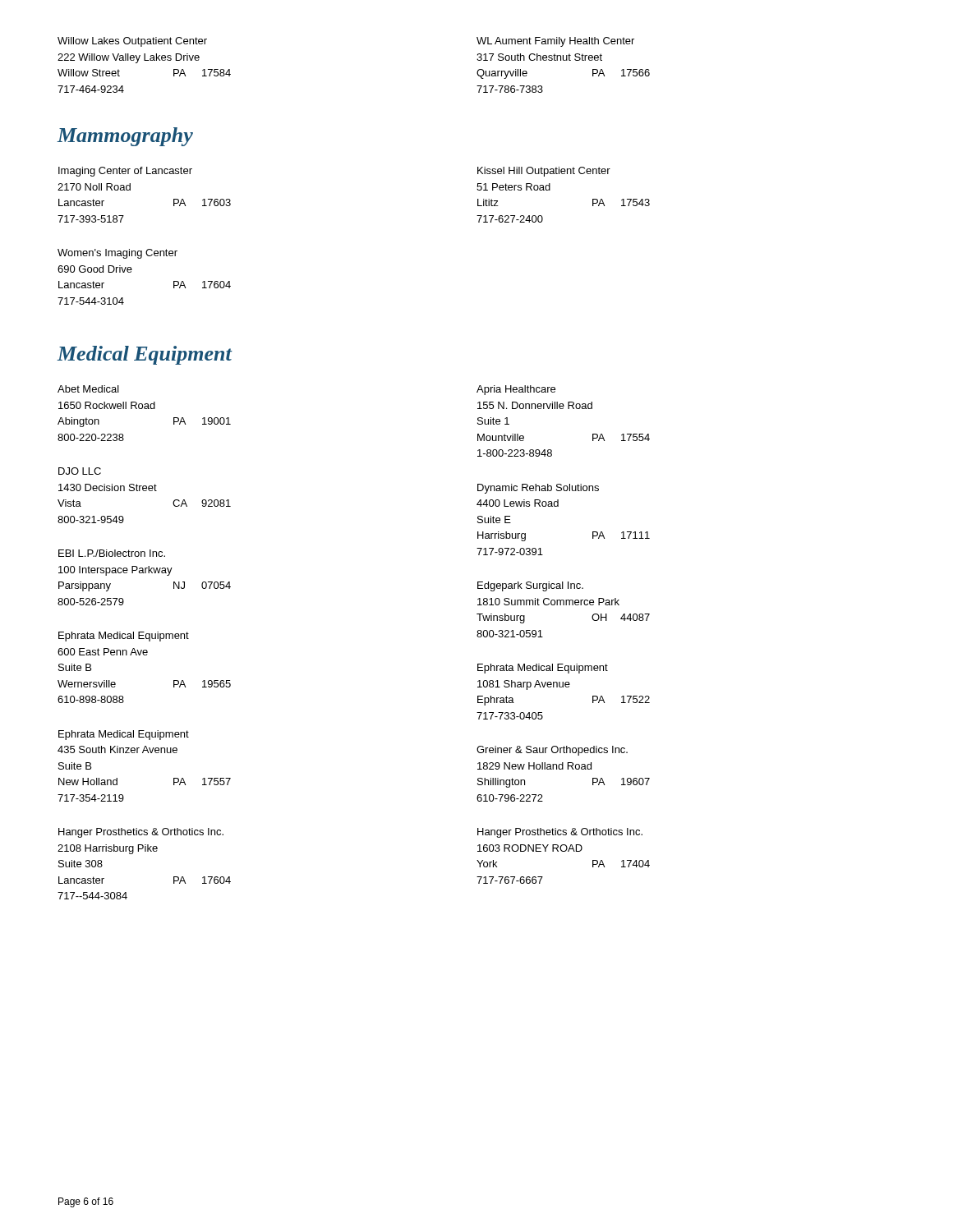Locate the passage starting "Imaging Center of Lancaster 2170 Noll Road Lancaster"
The image size is (953, 1232).
click(125, 172)
